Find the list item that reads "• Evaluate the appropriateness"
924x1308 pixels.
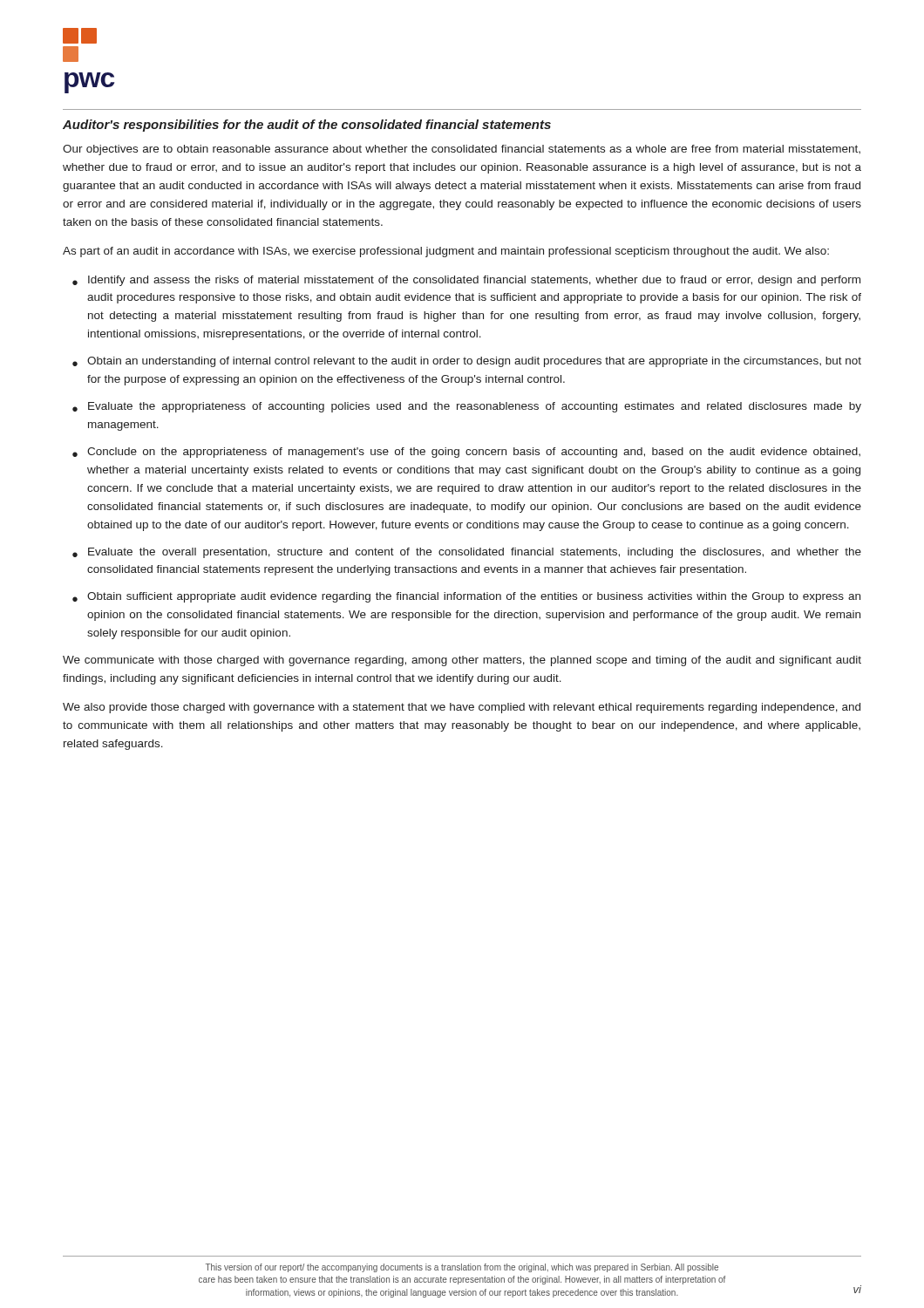462,416
